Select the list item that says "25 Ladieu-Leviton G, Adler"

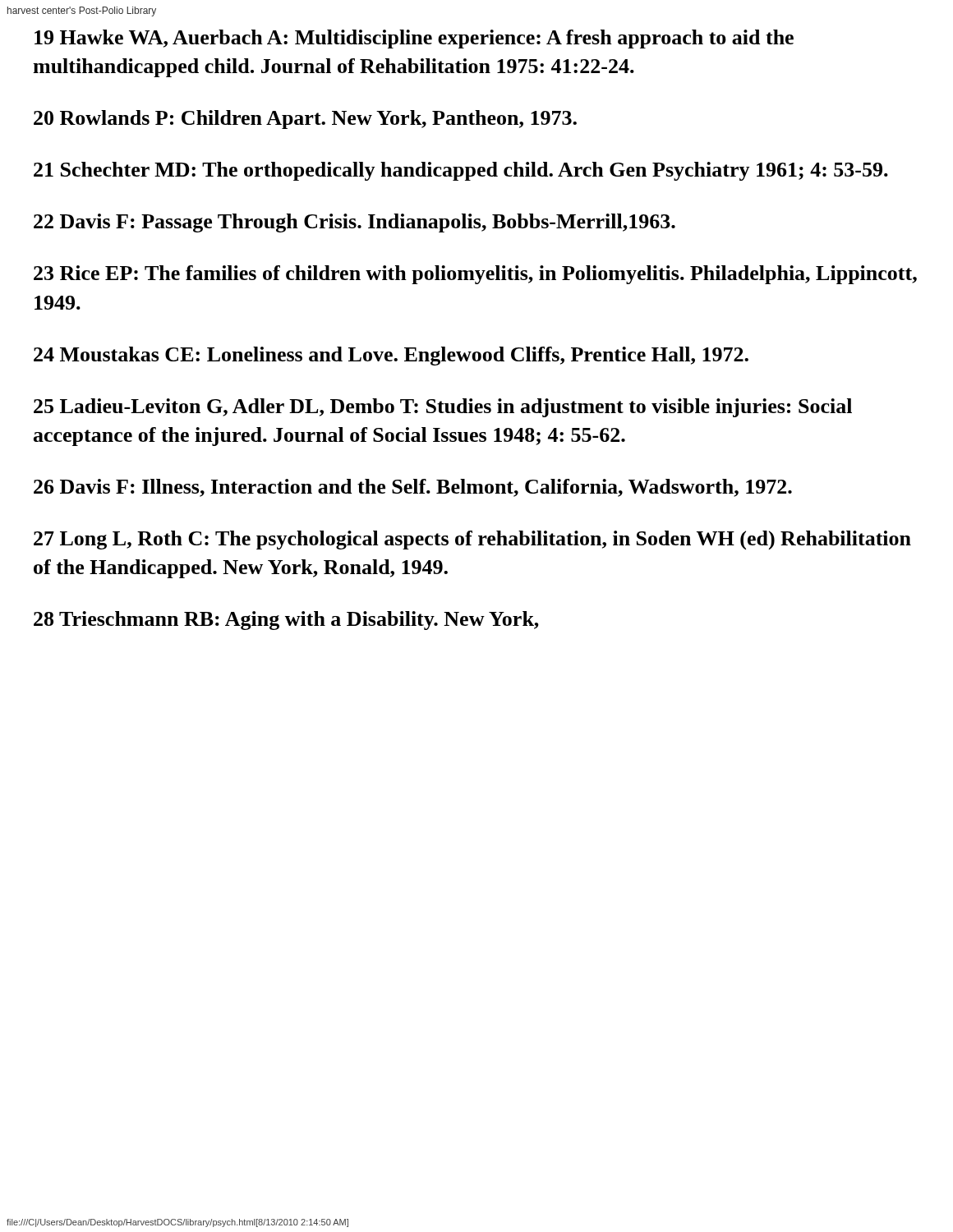[443, 420]
